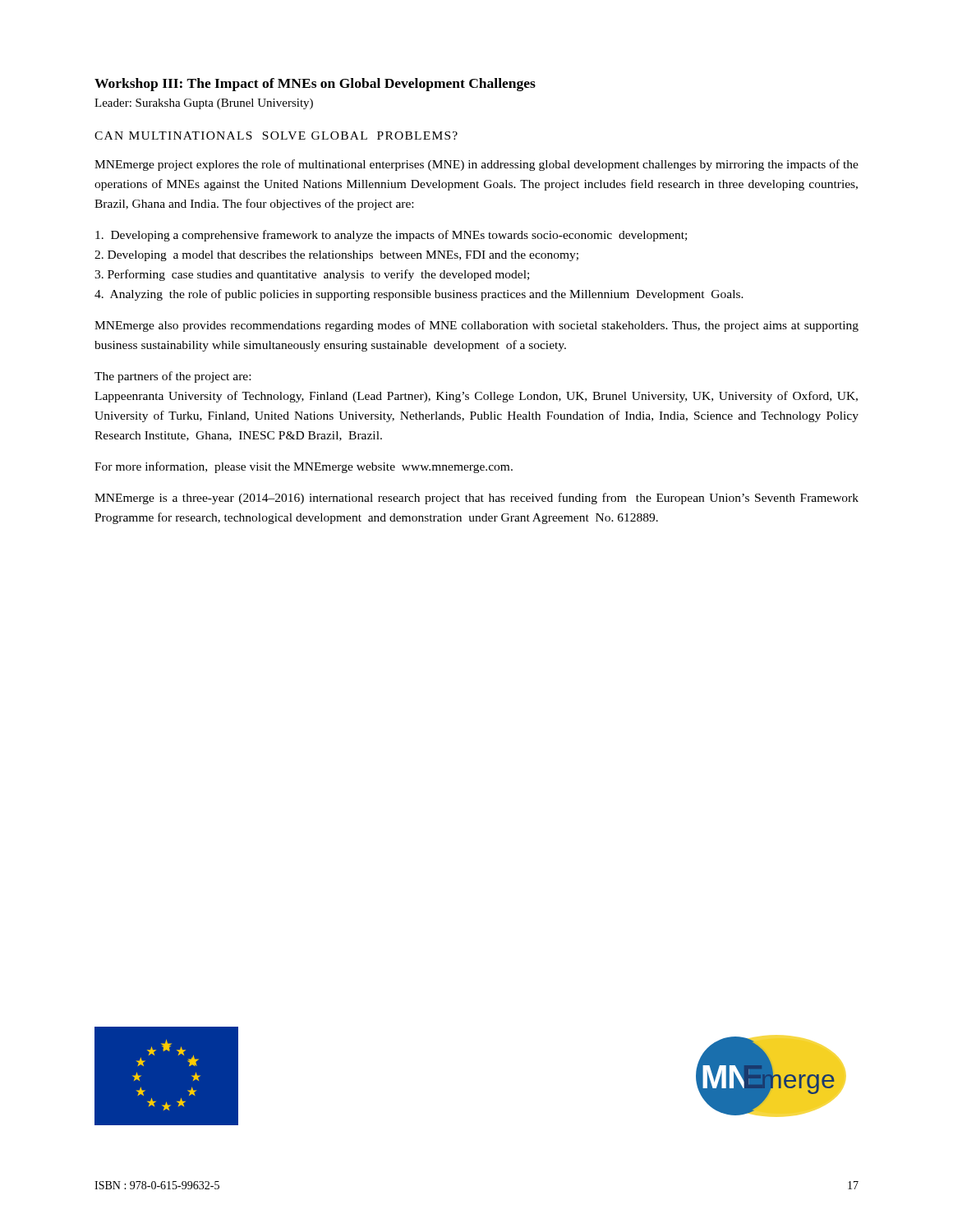Viewport: 953px width, 1232px height.
Task: Locate the text starting "3. Performing case studies and quantitative analysis"
Action: [x=312, y=274]
